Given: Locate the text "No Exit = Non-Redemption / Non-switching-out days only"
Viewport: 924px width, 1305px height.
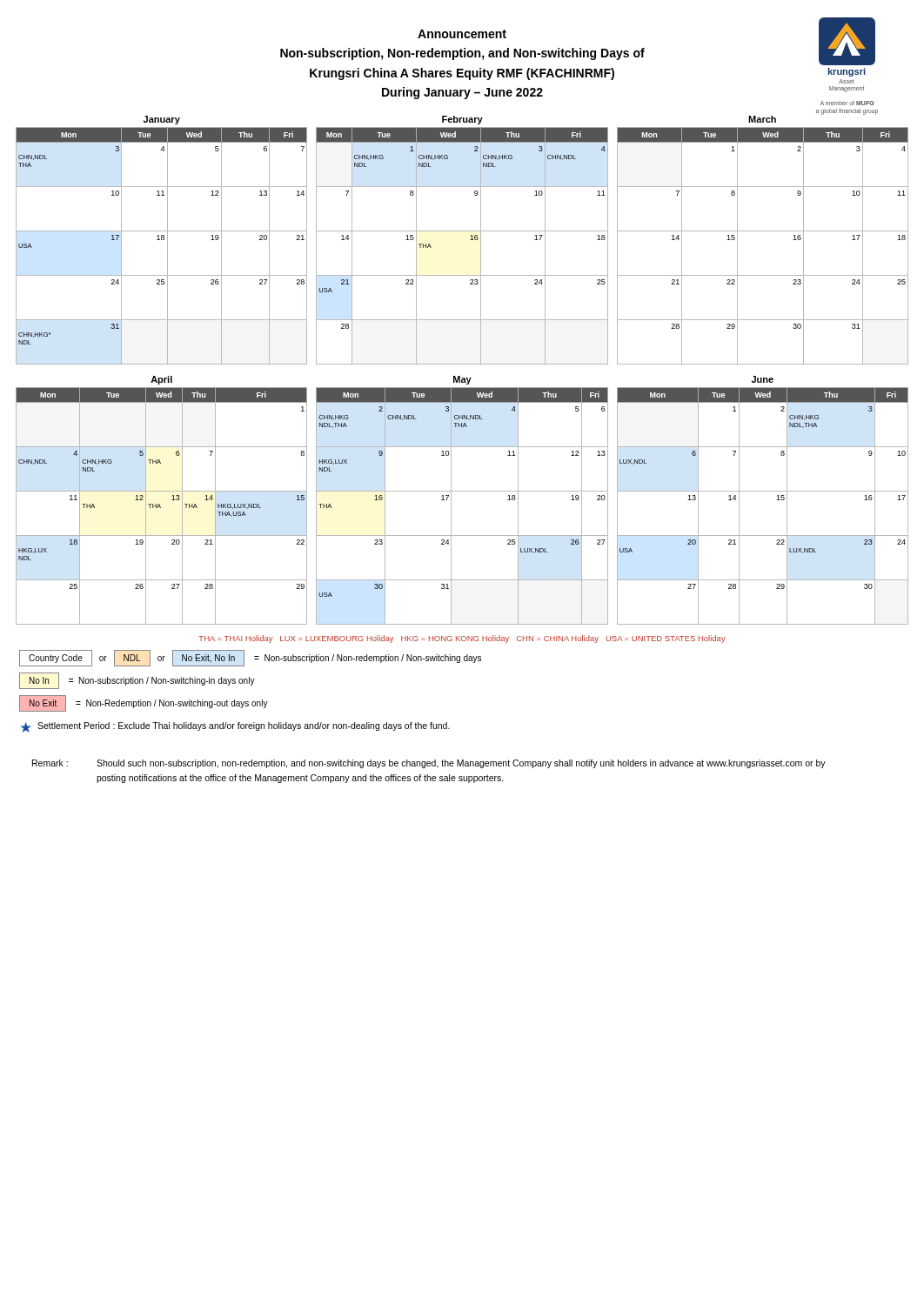Looking at the screenshot, I should click(143, 703).
